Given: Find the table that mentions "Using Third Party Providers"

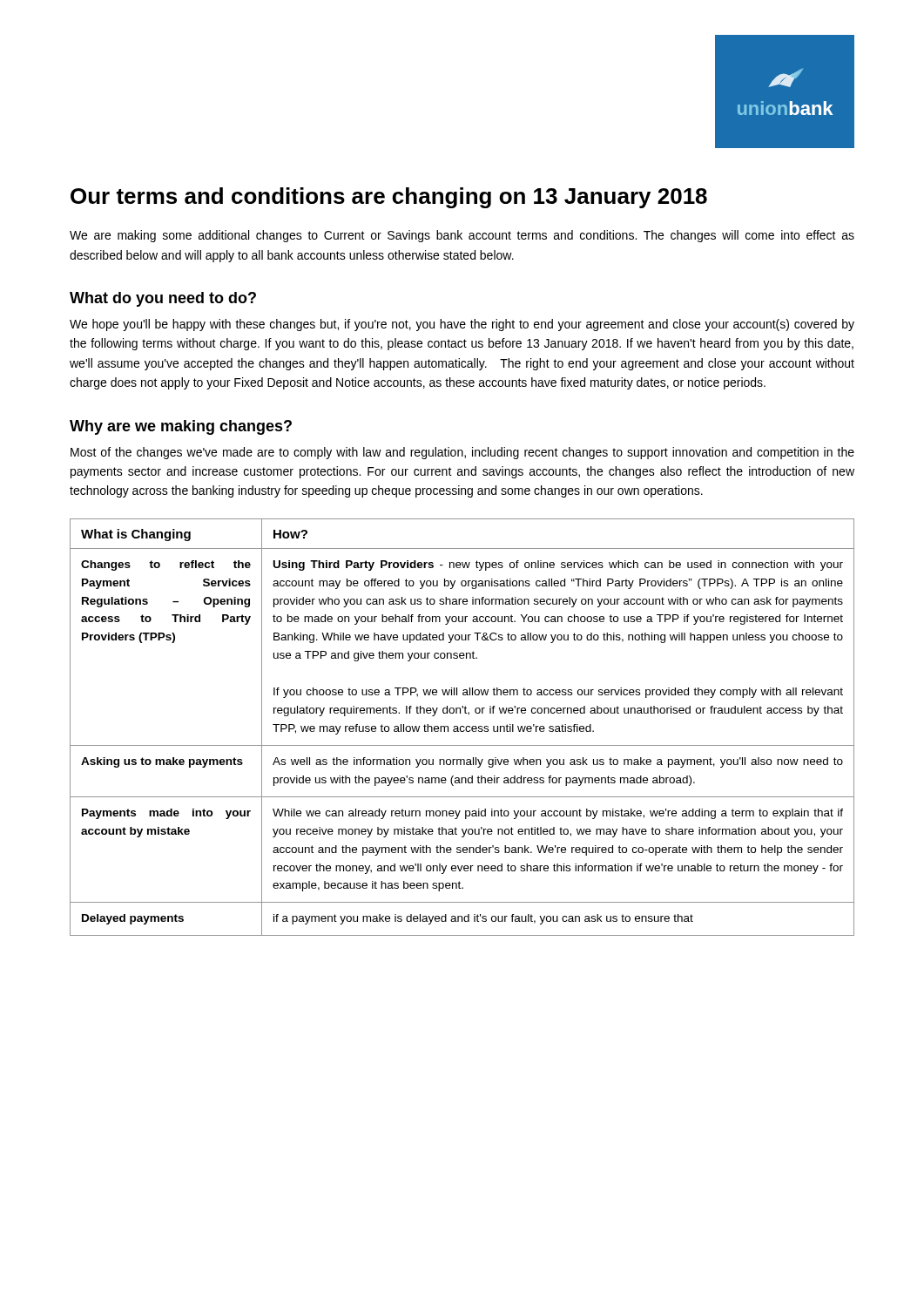Looking at the screenshot, I should click(x=462, y=727).
